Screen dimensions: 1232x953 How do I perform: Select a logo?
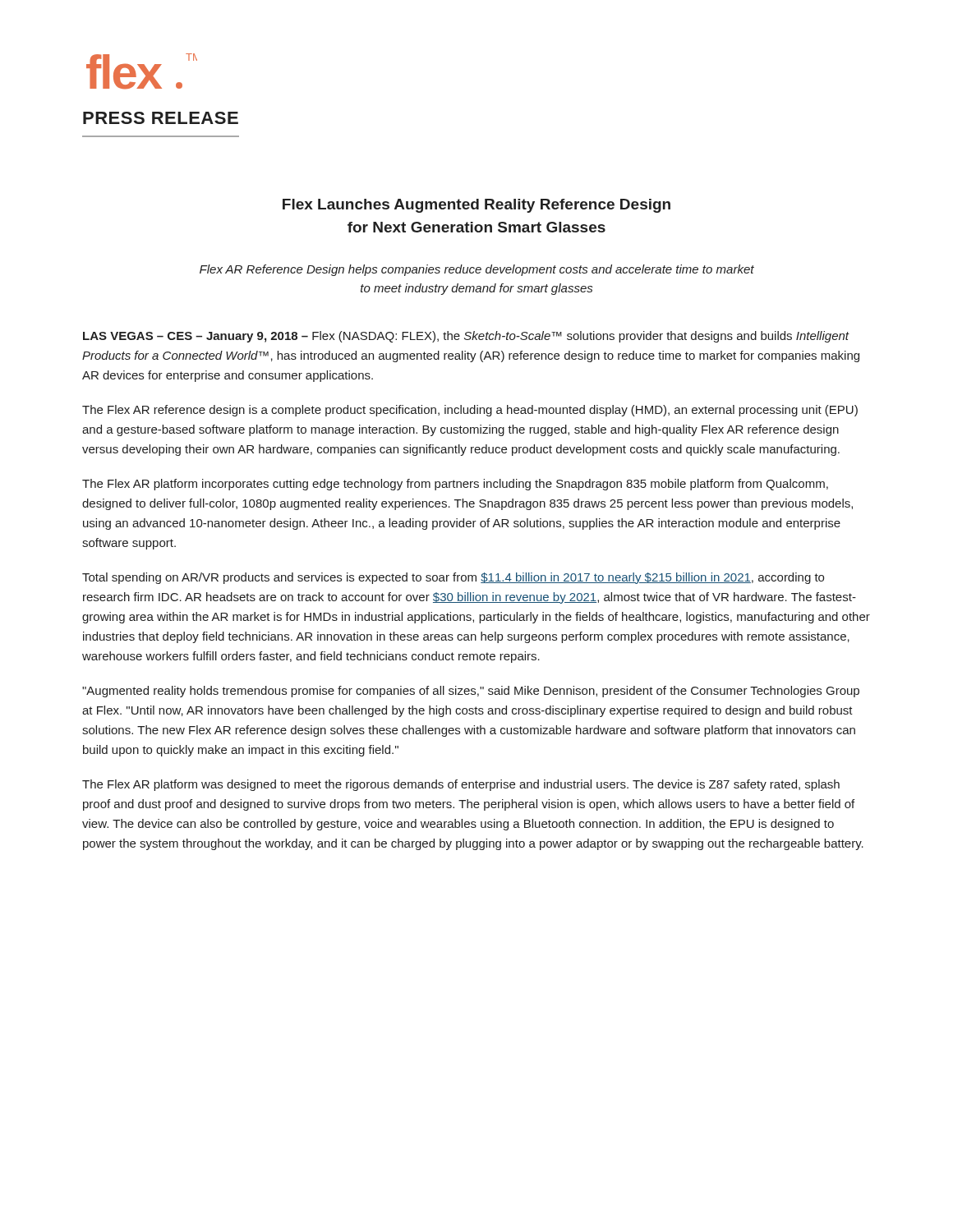point(476,70)
